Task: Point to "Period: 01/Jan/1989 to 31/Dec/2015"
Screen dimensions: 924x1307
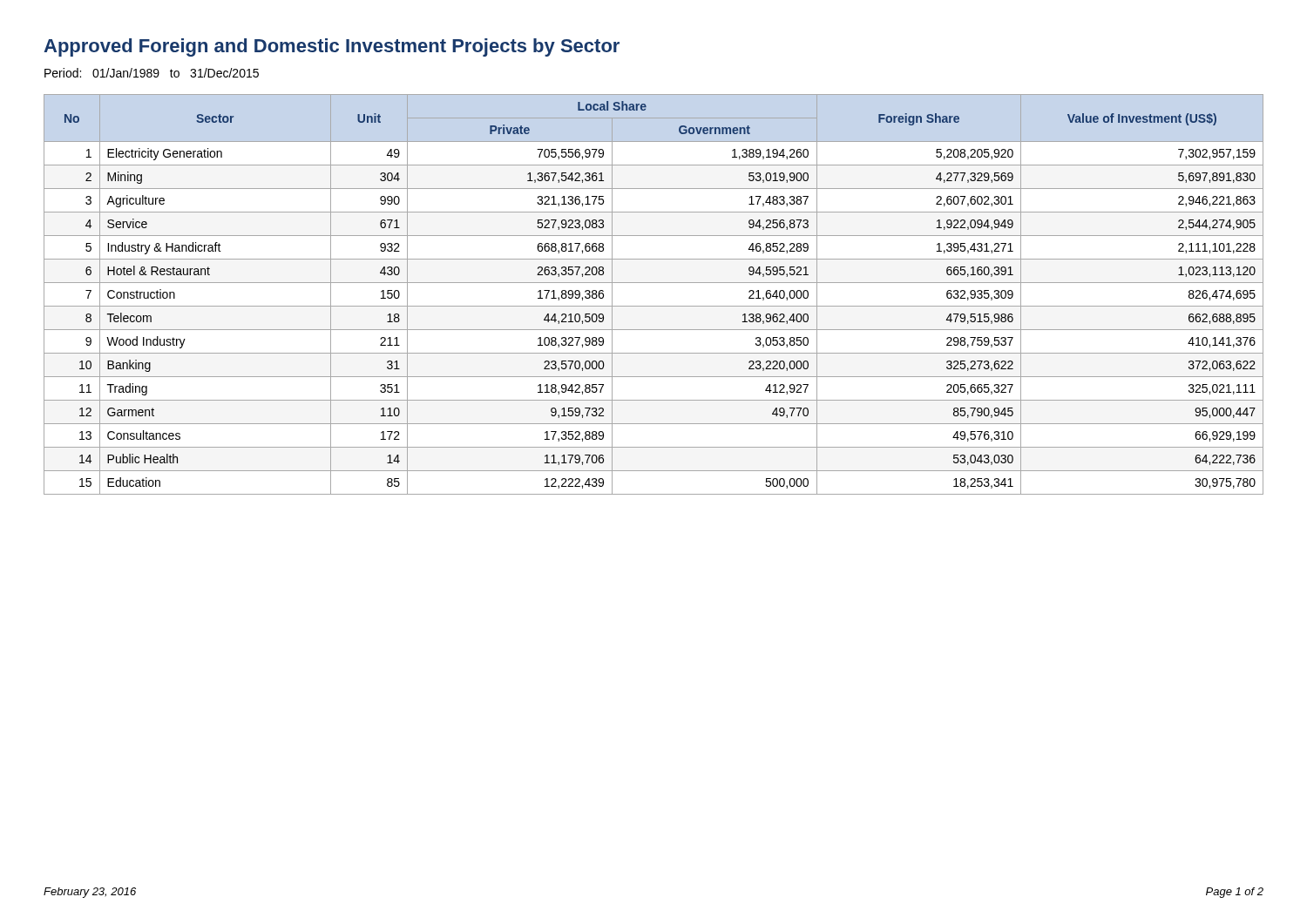Action: (x=151, y=73)
